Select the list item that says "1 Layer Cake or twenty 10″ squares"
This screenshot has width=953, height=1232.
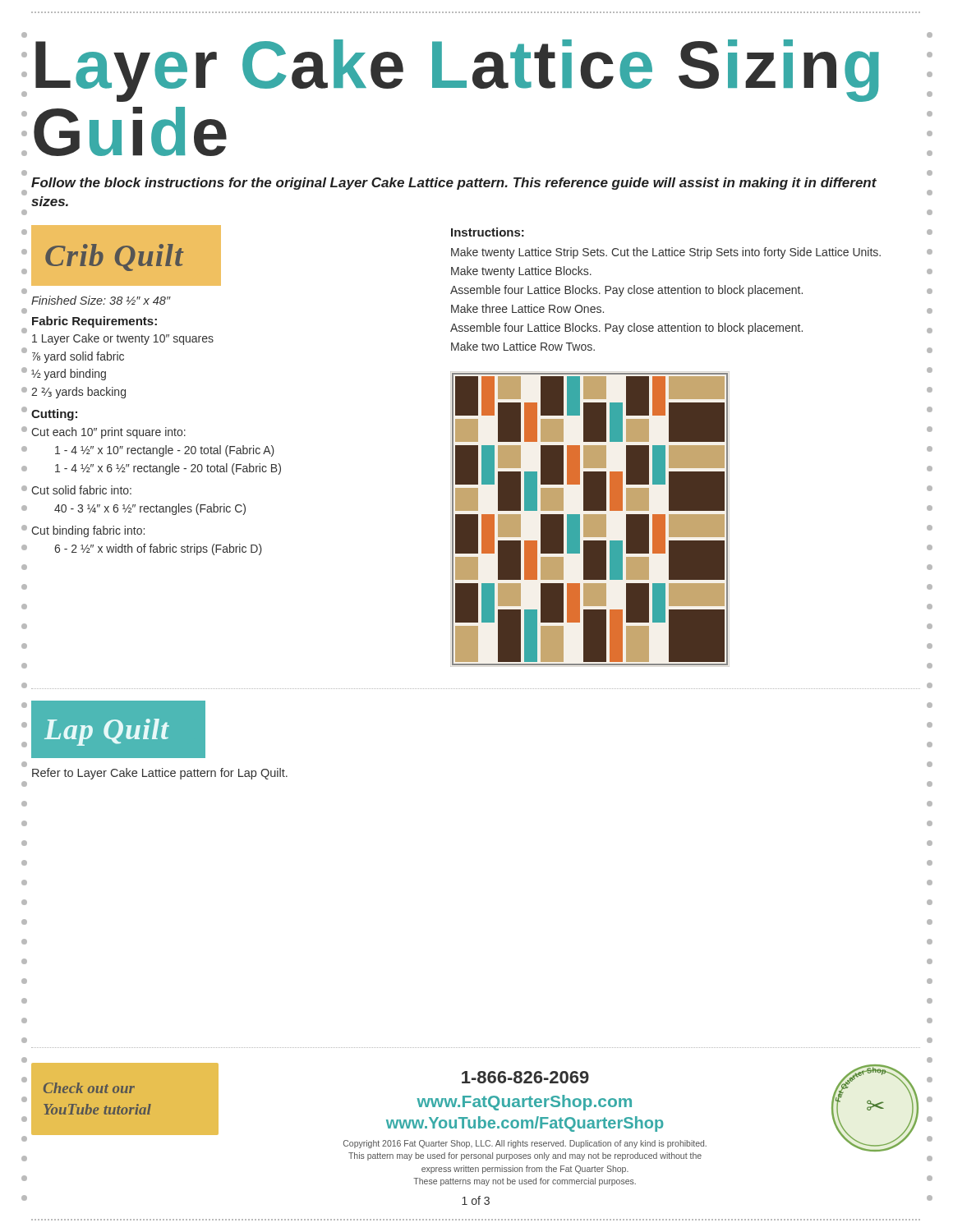122,338
